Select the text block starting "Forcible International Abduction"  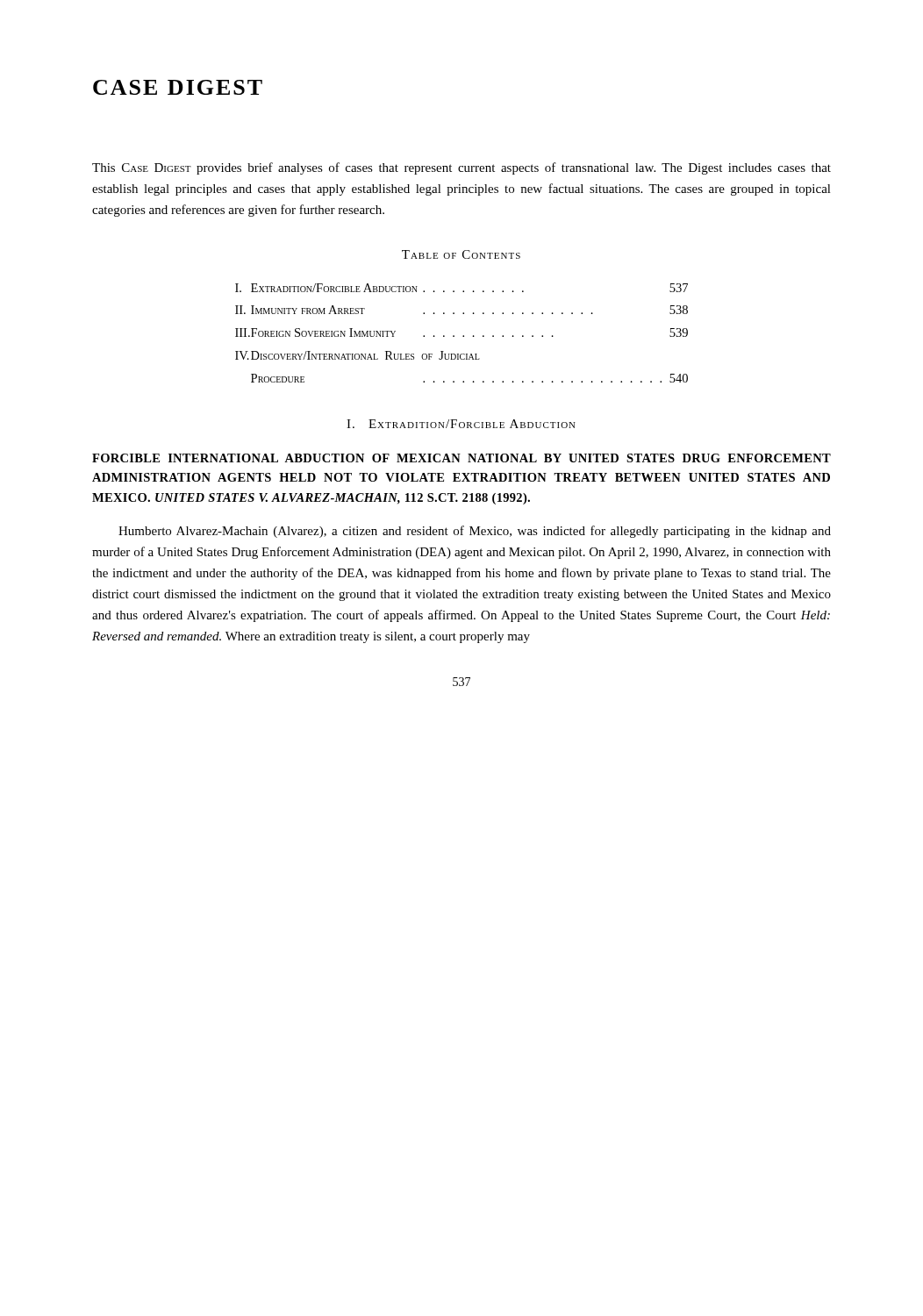(462, 478)
